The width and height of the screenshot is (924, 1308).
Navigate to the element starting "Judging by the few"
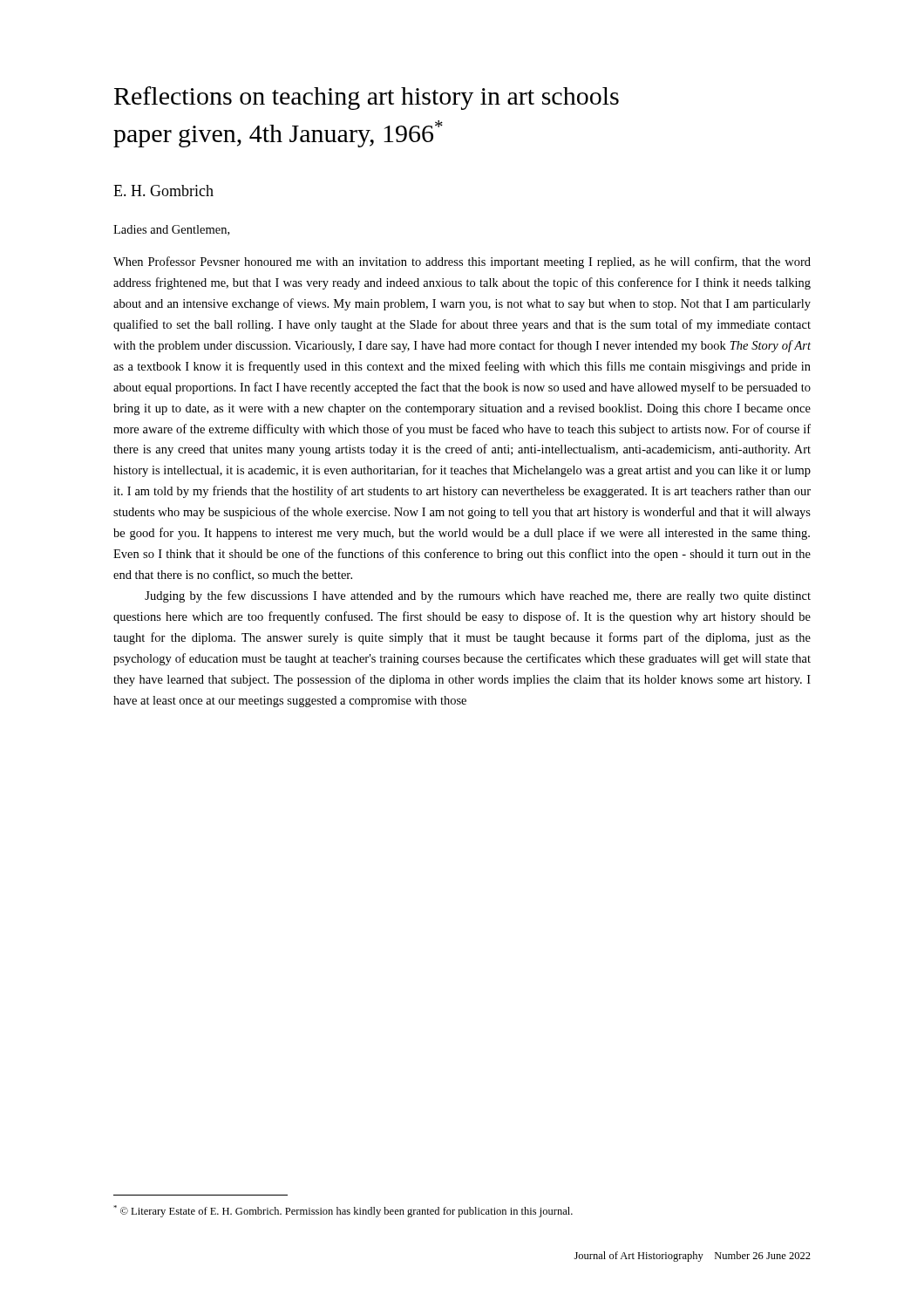[x=462, y=649]
